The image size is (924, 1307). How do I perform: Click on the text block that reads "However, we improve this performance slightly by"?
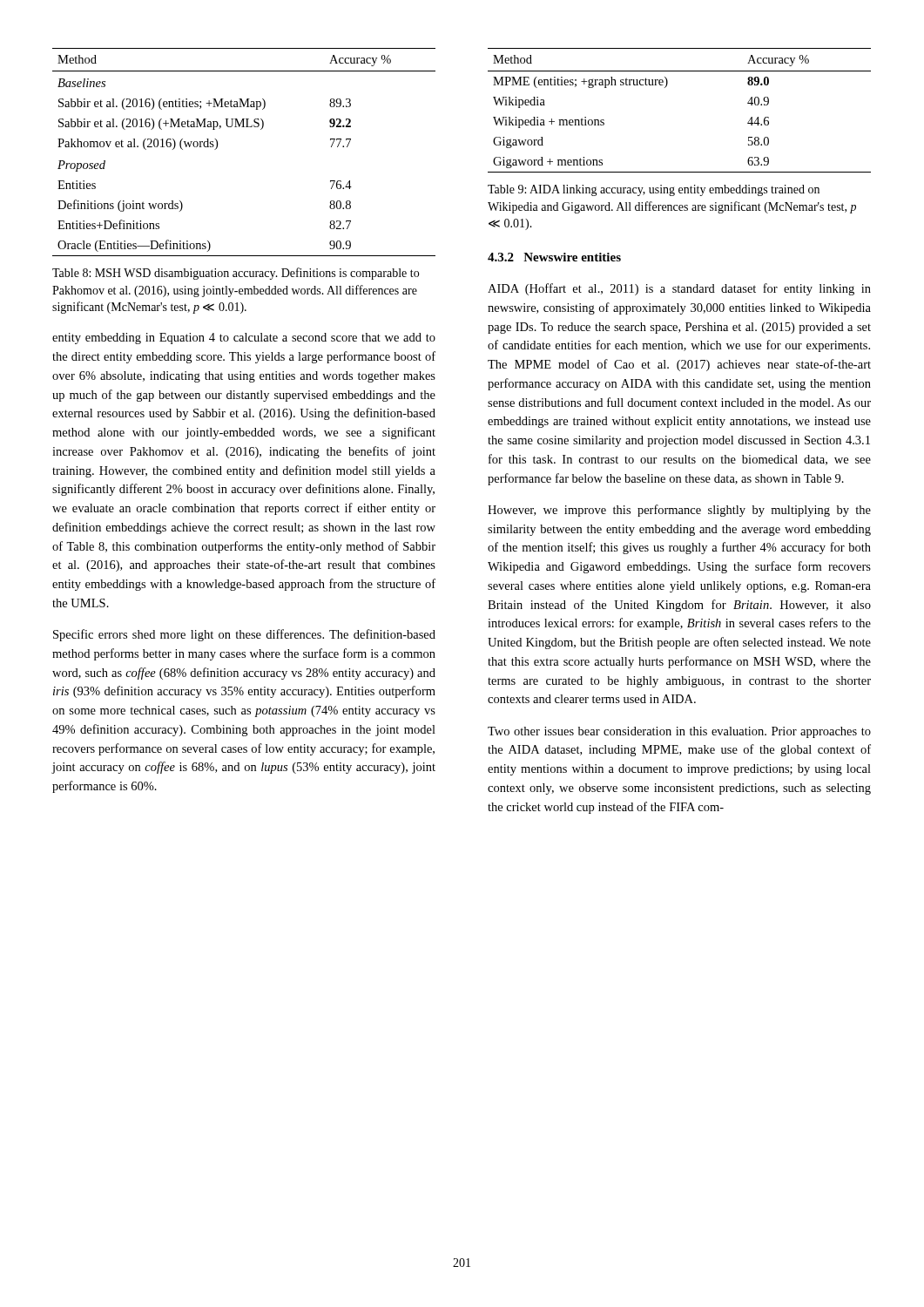[679, 605]
